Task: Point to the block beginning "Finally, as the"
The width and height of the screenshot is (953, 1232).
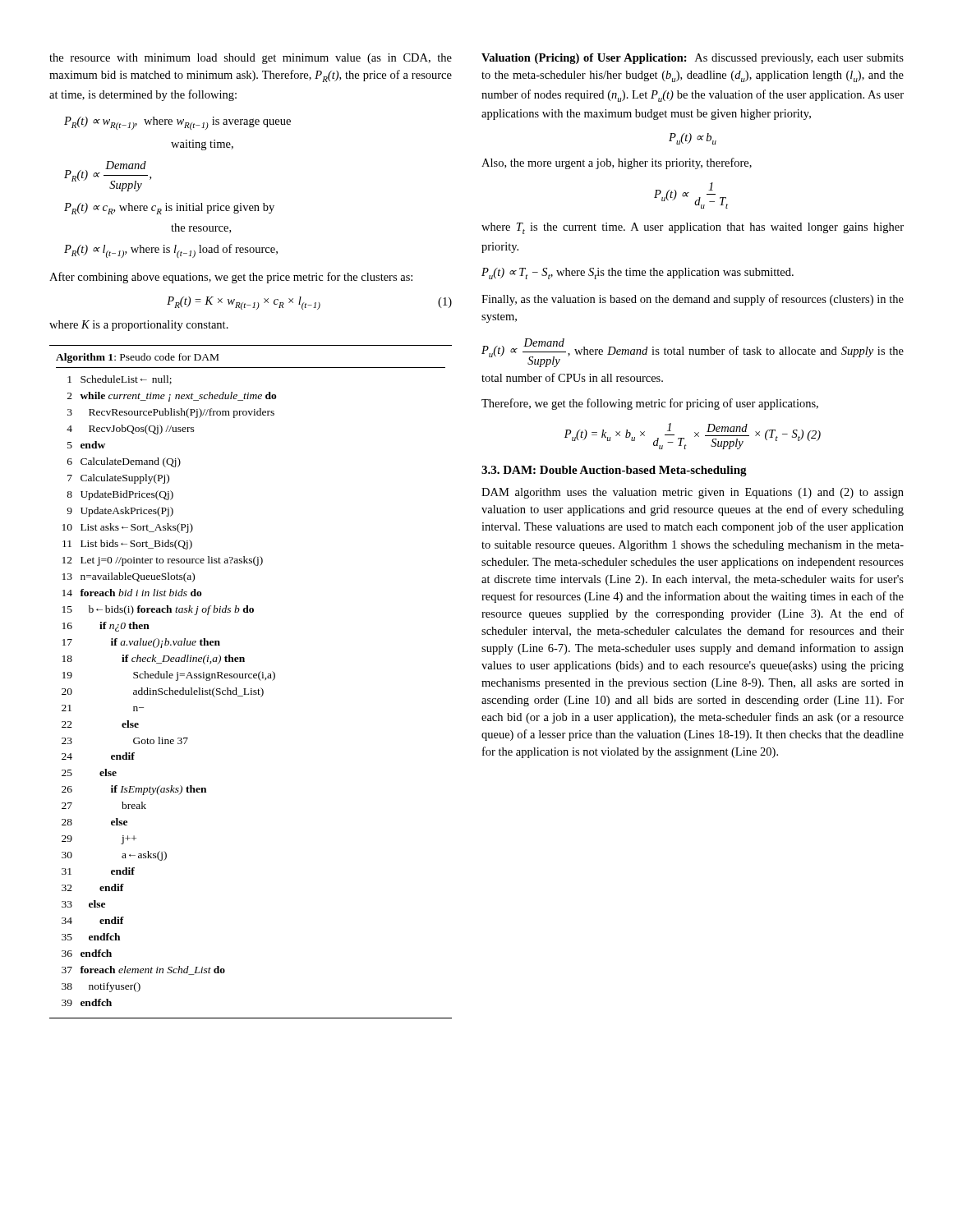Action: pyautogui.click(x=693, y=308)
